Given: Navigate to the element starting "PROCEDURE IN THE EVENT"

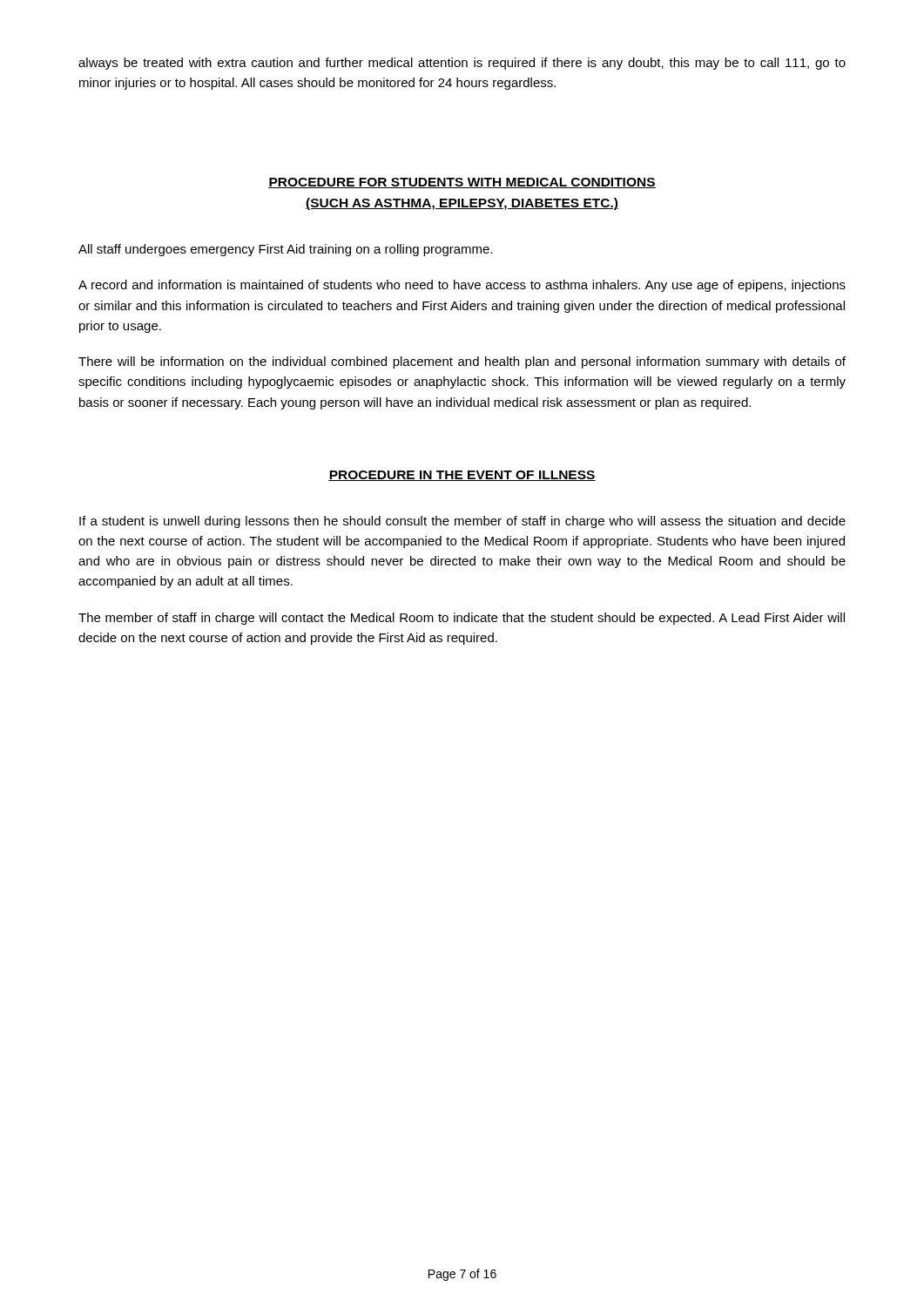Looking at the screenshot, I should tap(462, 474).
